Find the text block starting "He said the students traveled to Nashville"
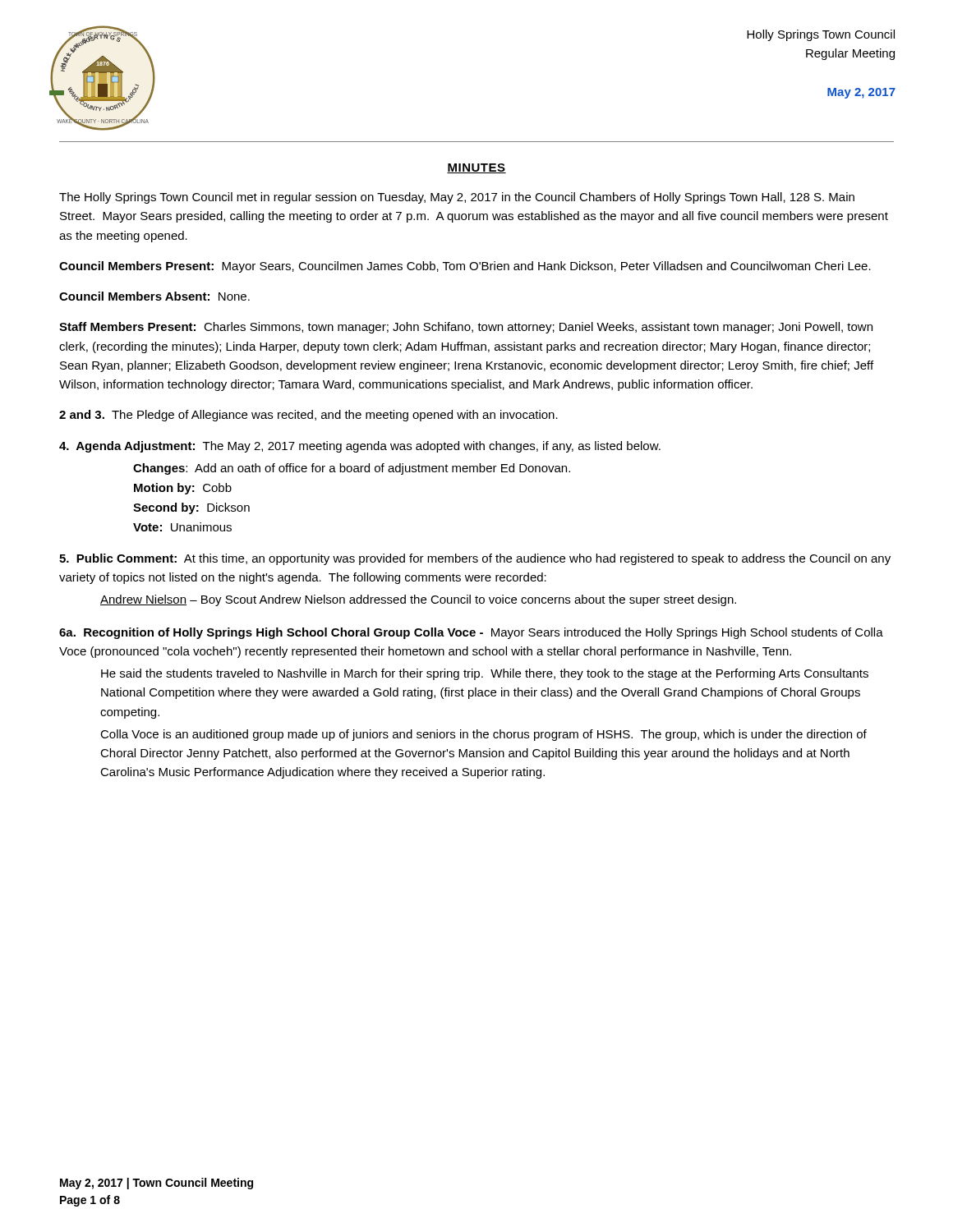 click(485, 692)
